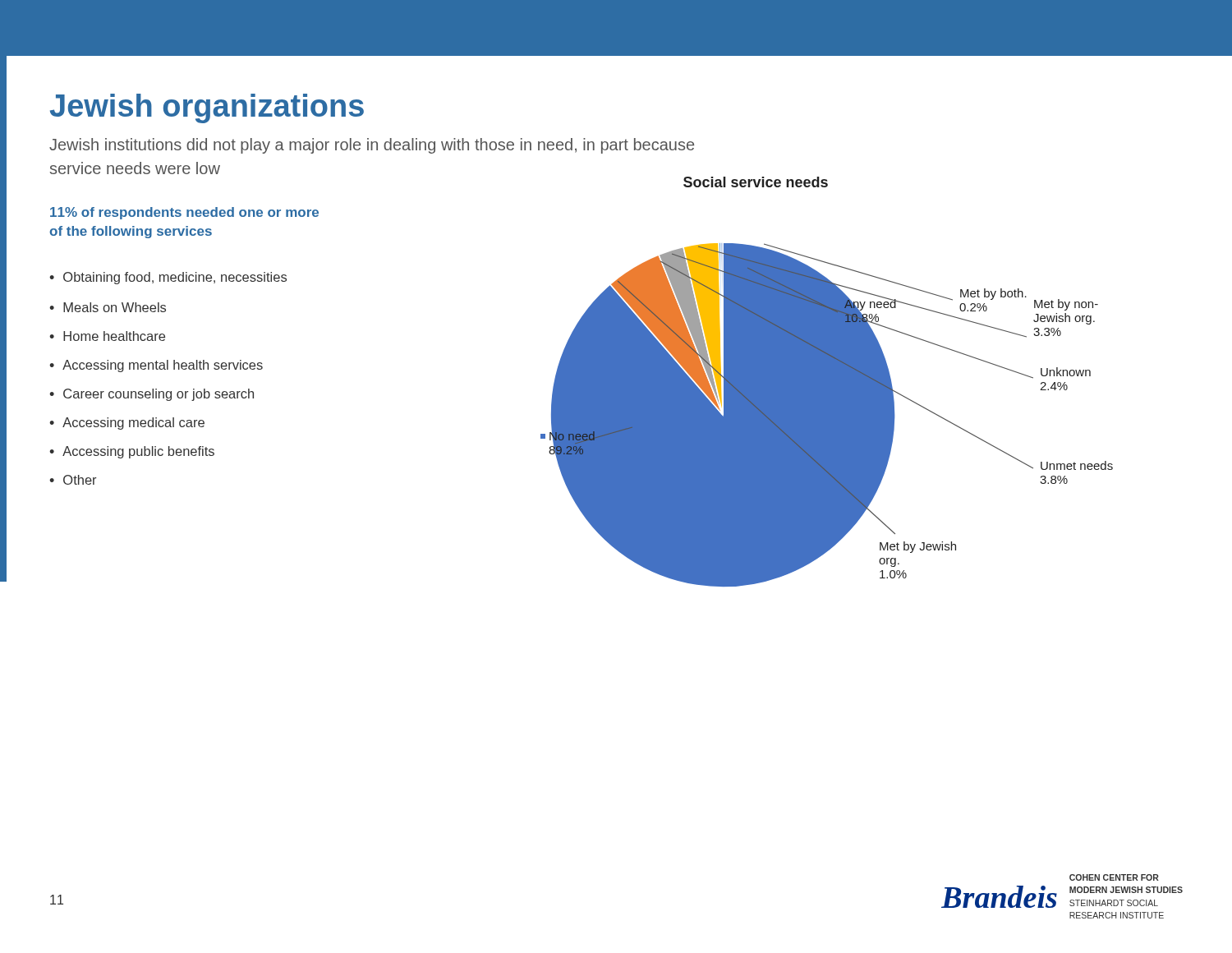Where does it say "•Career counseling or job search"?
1232x953 pixels.
click(x=152, y=395)
